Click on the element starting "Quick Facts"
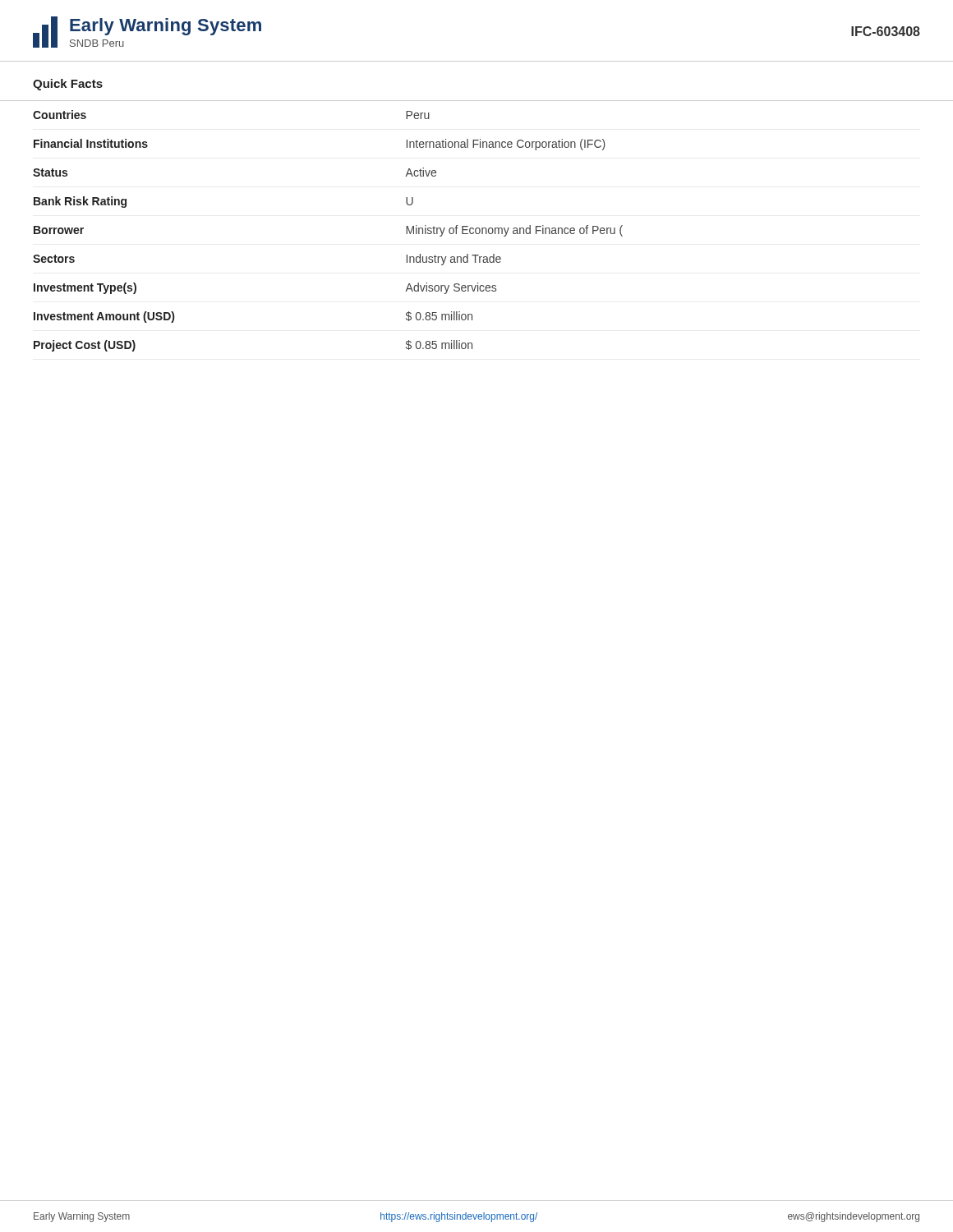Image resolution: width=953 pixels, height=1232 pixels. [x=68, y=83]
